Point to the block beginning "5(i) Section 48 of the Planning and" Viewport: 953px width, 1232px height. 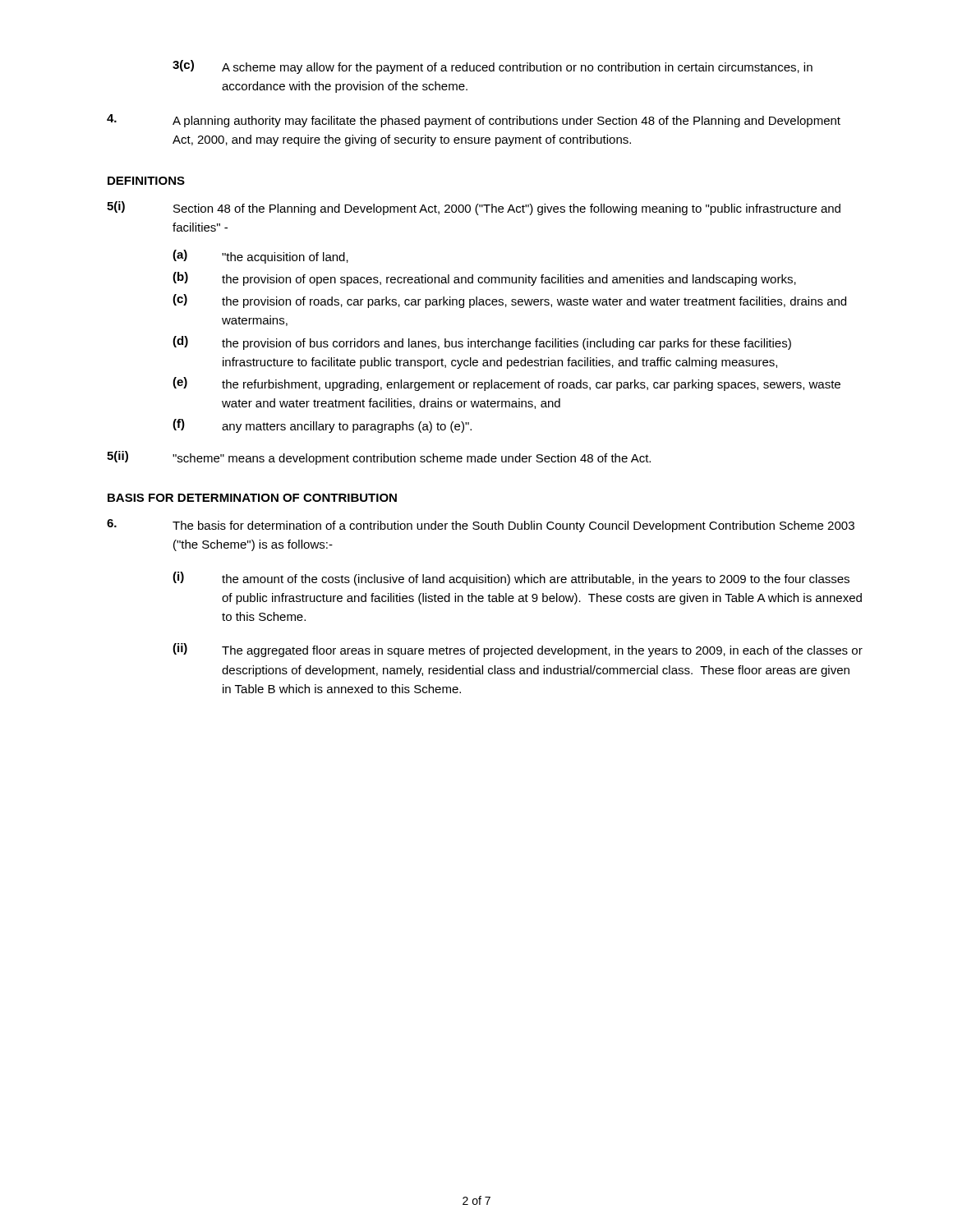(485, 218)
